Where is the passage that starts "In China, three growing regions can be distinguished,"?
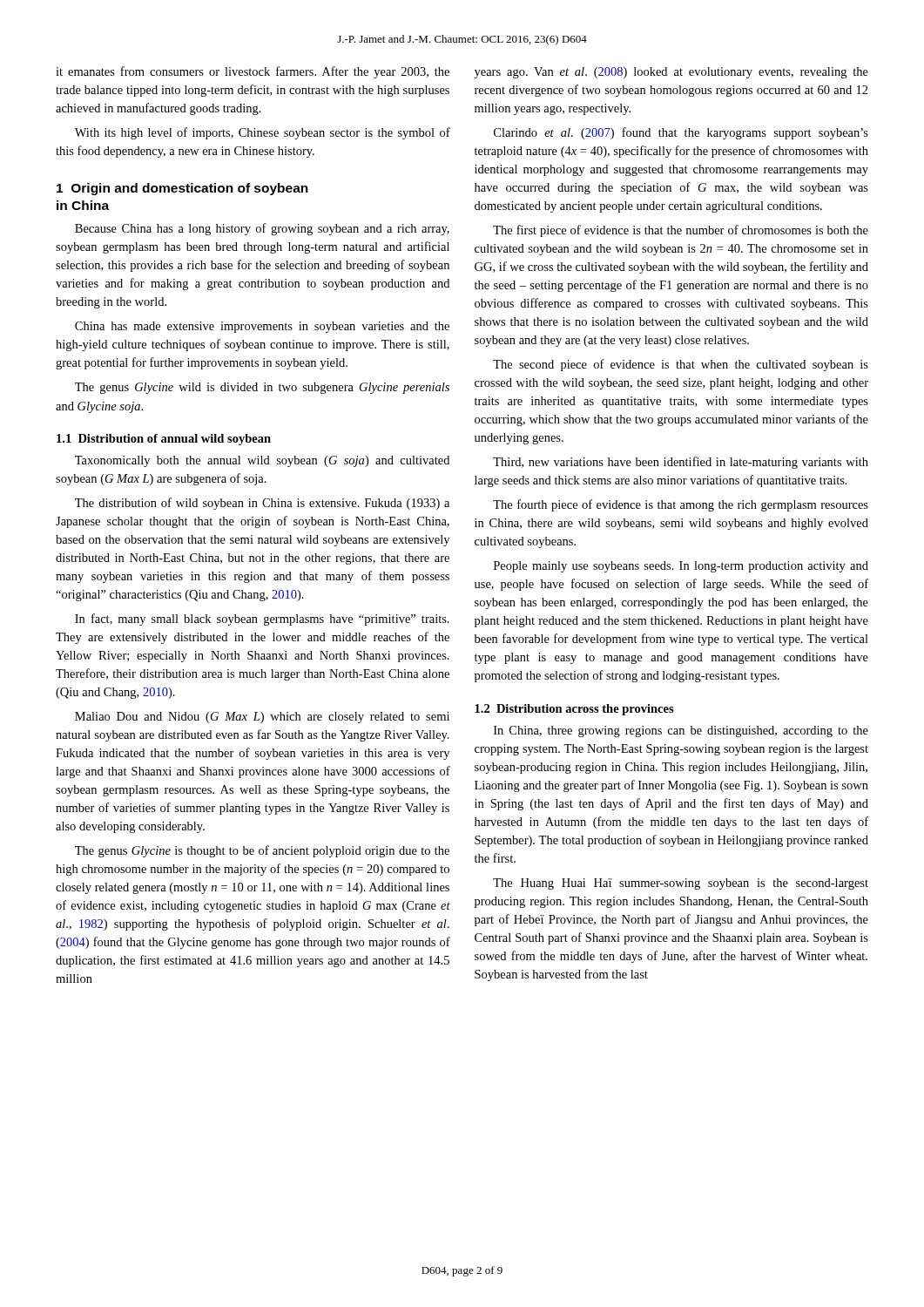 [671, 852]
